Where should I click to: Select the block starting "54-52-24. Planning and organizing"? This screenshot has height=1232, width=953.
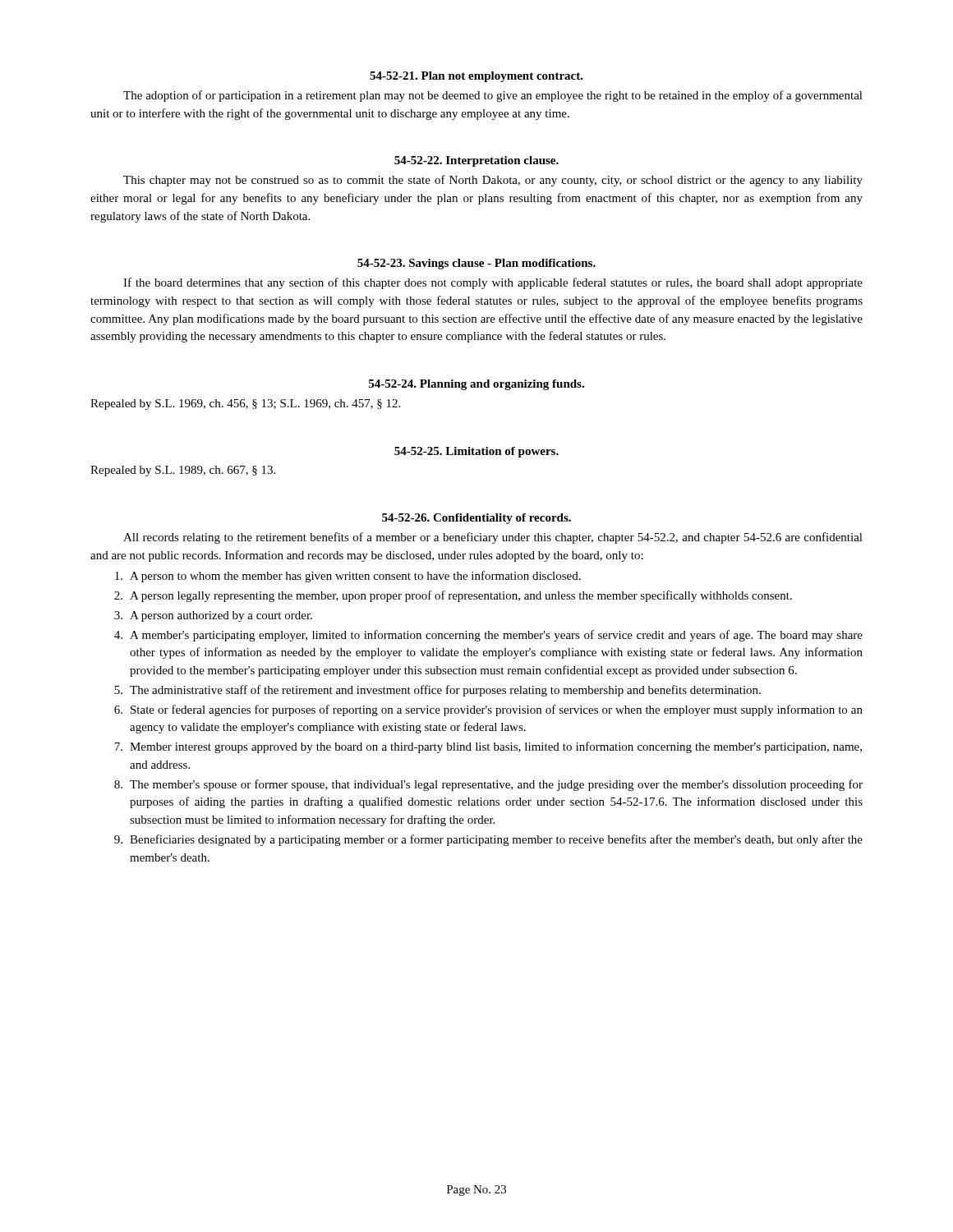(x=476, y=384)
